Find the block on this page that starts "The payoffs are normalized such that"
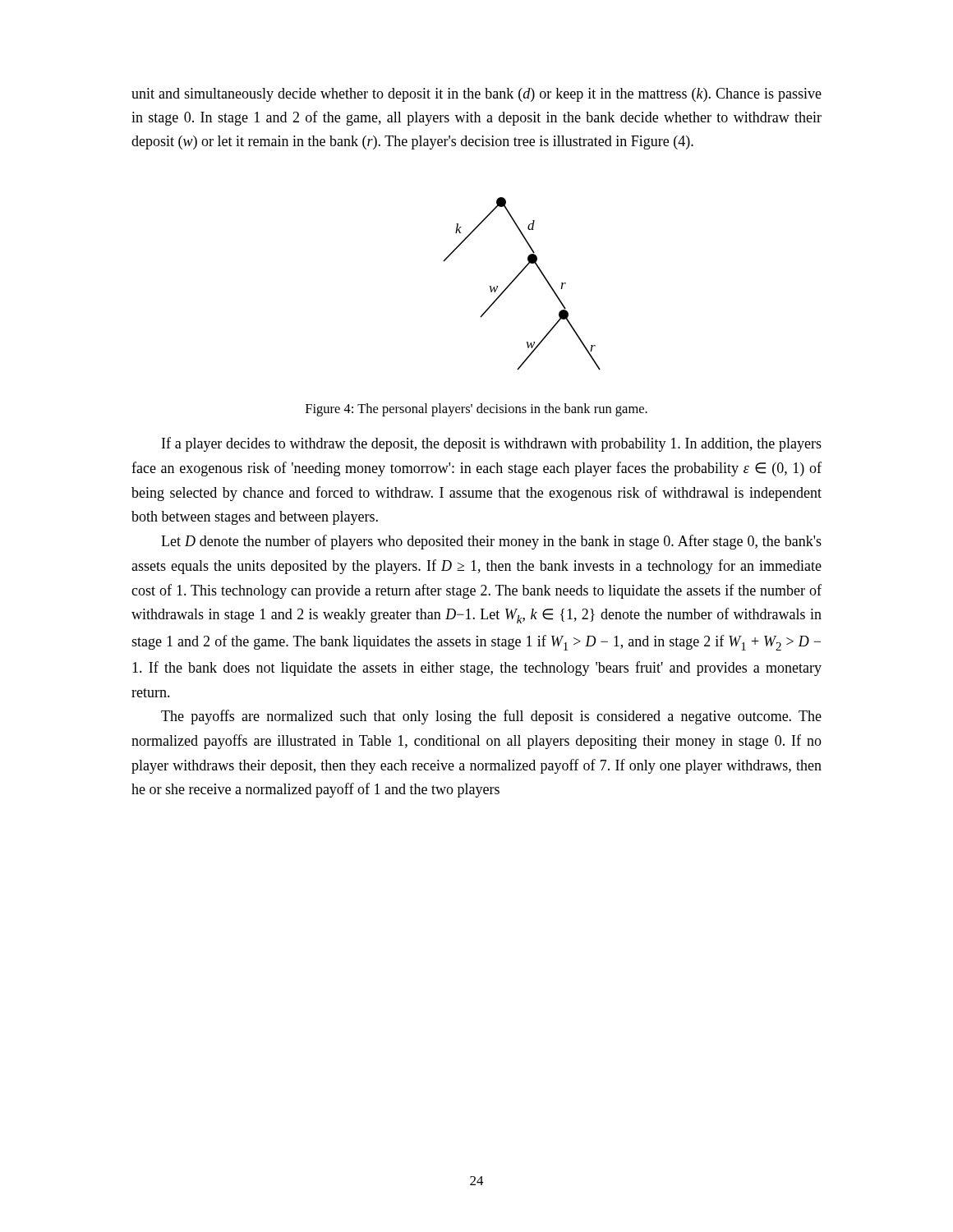The width and height of the screenshot is (953, 1232). 476,753
